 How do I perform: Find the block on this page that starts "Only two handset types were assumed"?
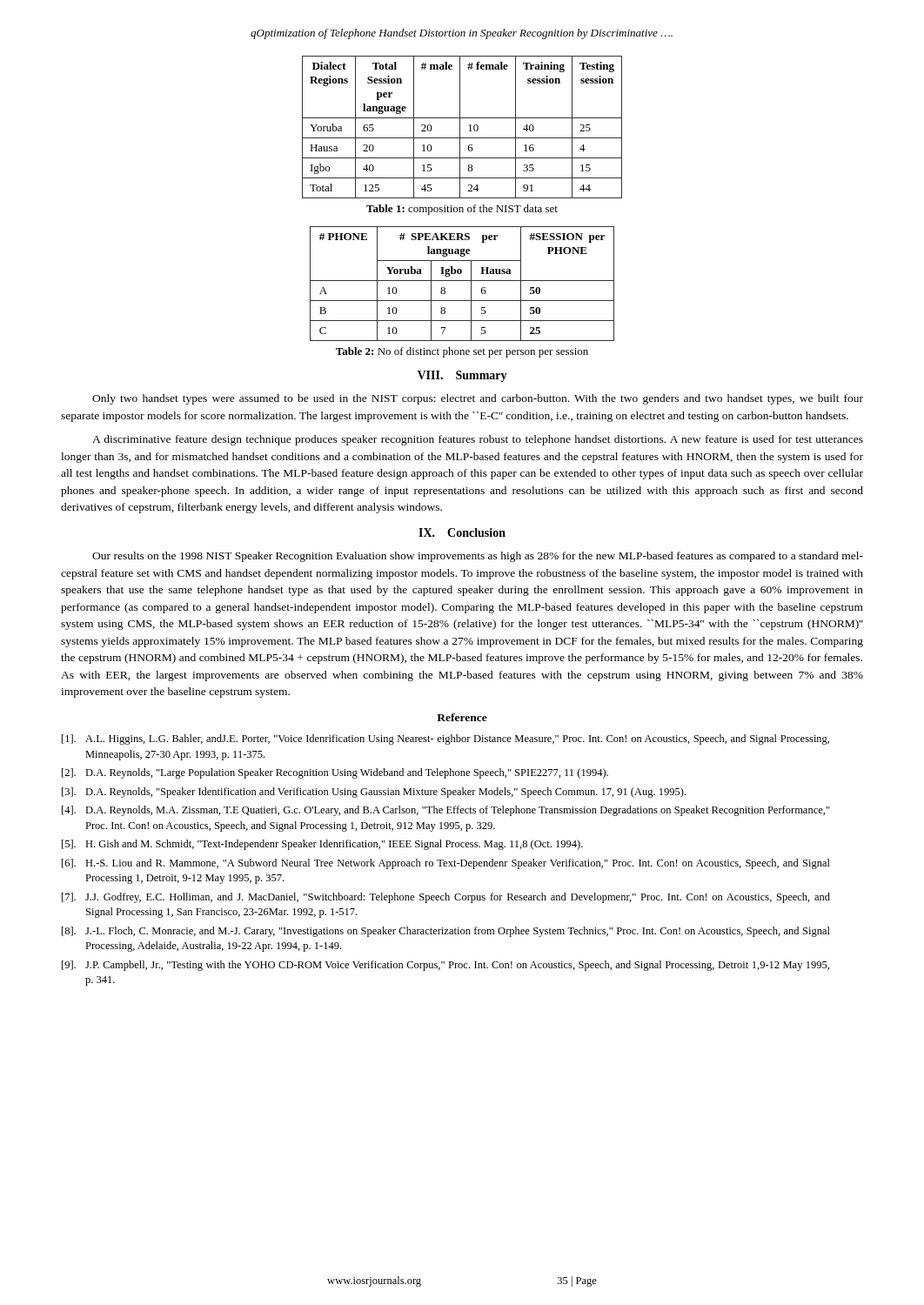click(x=462, y=407)
